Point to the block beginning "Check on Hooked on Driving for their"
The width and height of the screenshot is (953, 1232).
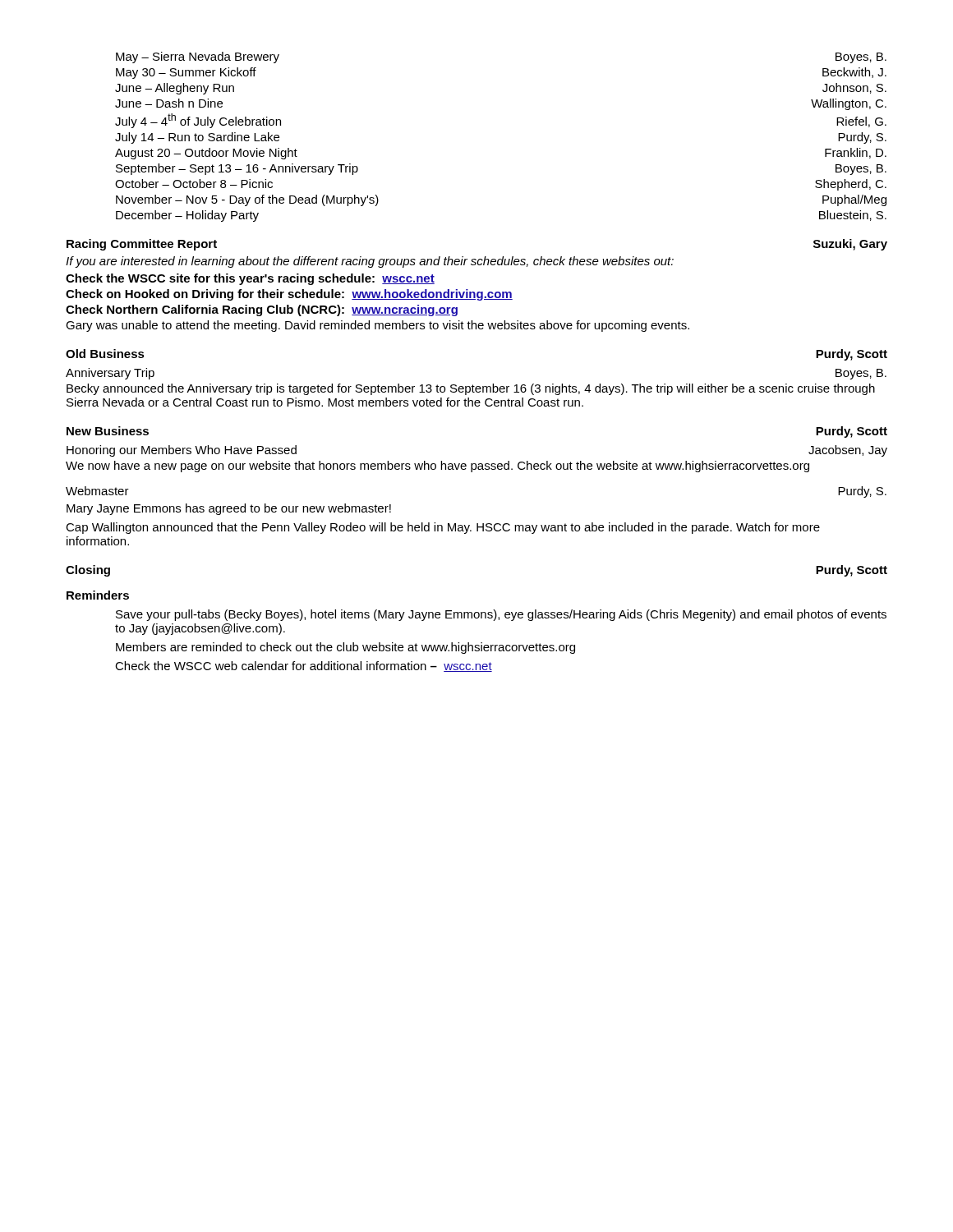(x=289, y=294)
